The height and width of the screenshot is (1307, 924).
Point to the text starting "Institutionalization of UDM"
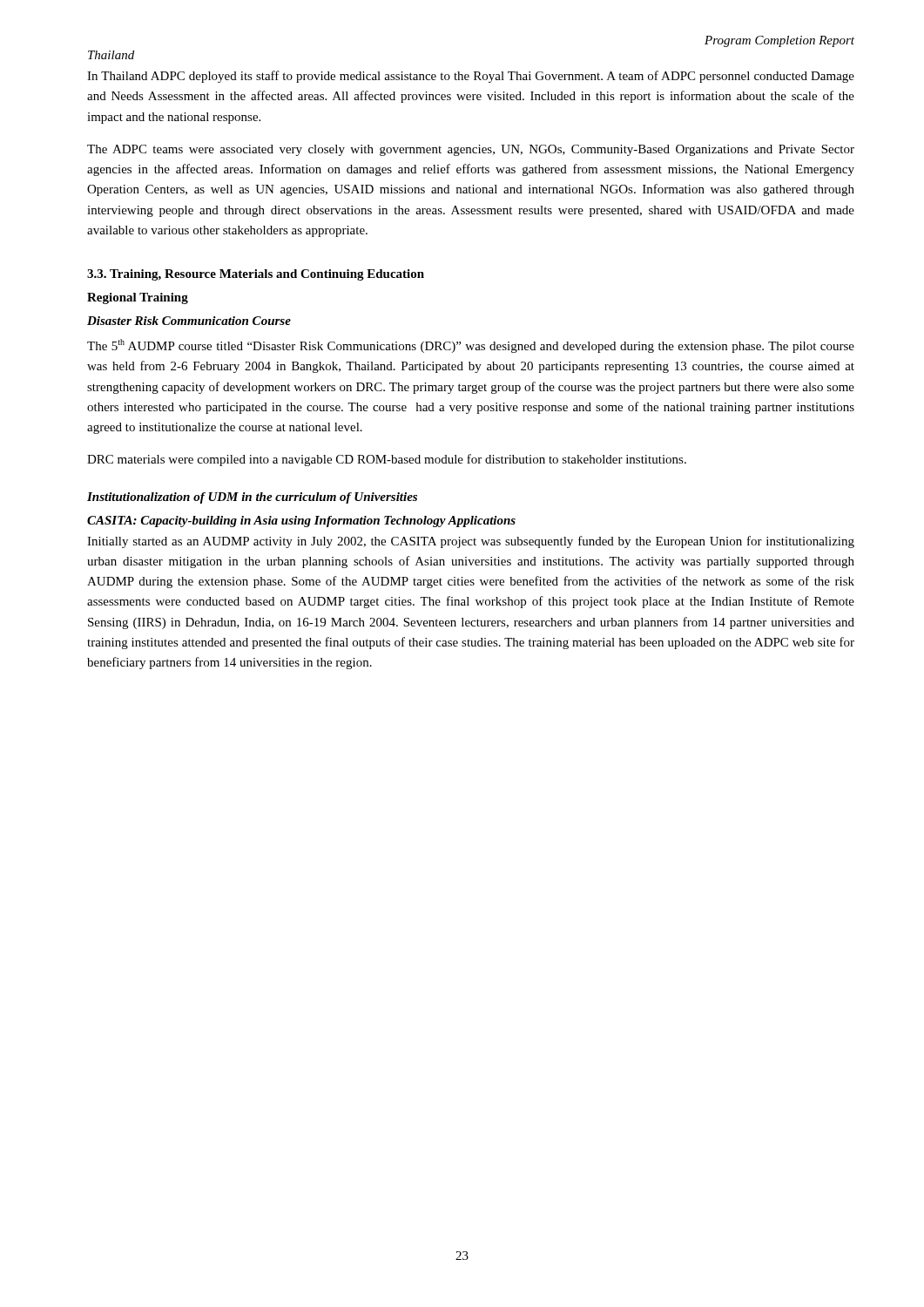pyautogui.click(x=252, y=496)
